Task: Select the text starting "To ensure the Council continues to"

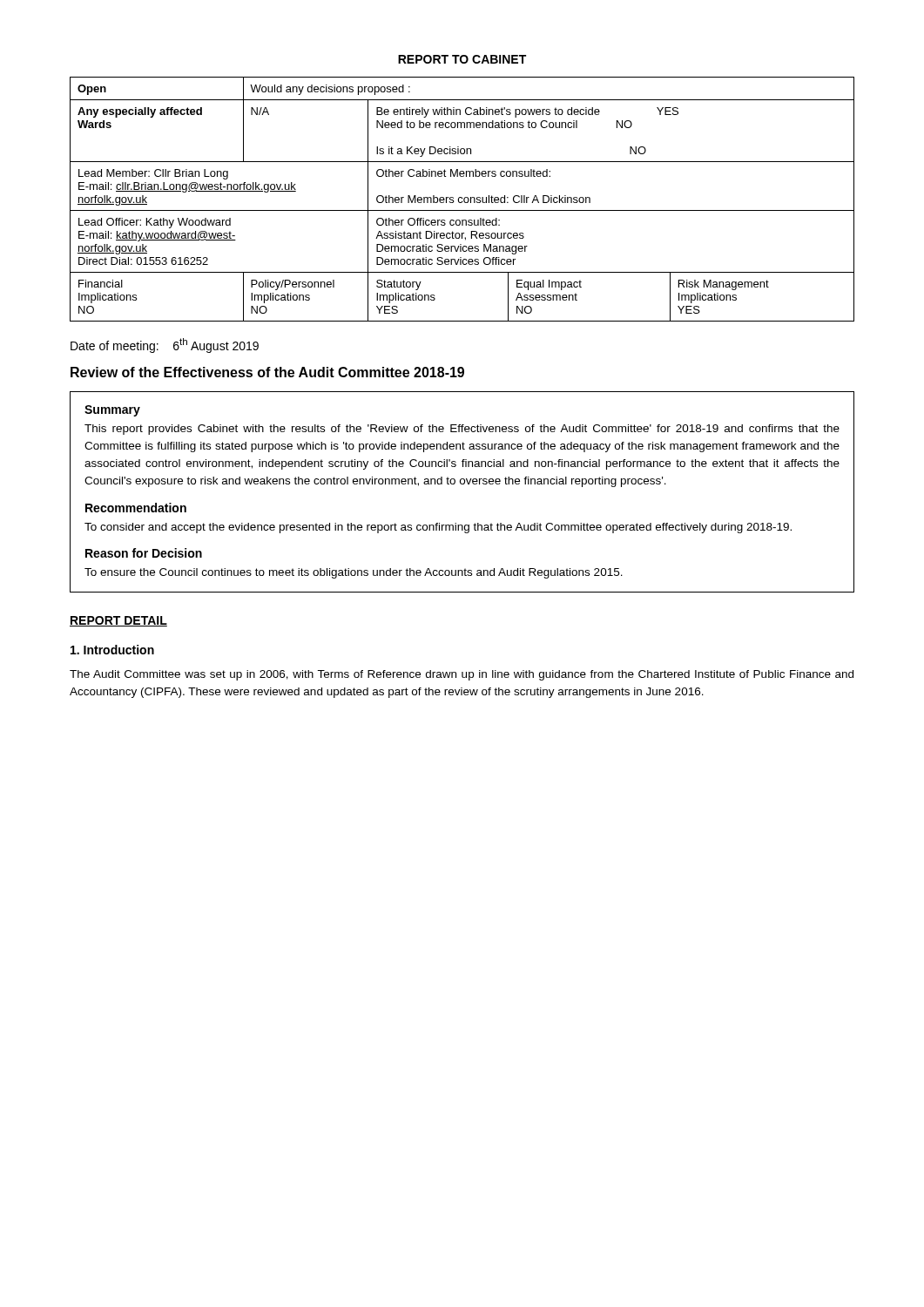Action: [354, 572]
